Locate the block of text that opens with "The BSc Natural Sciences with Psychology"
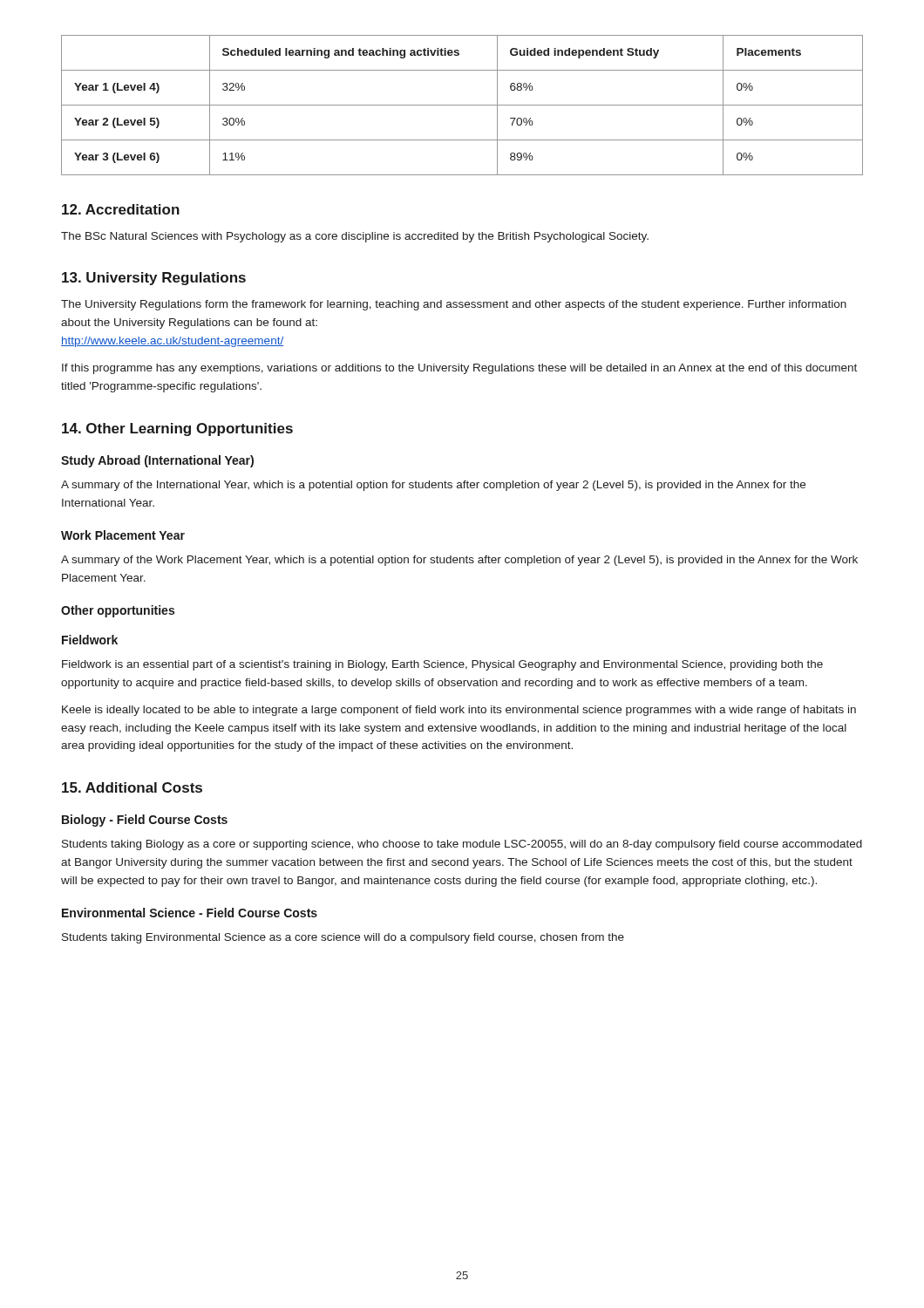The width and height of the screenshot is (924, 1308). (355, 235)
